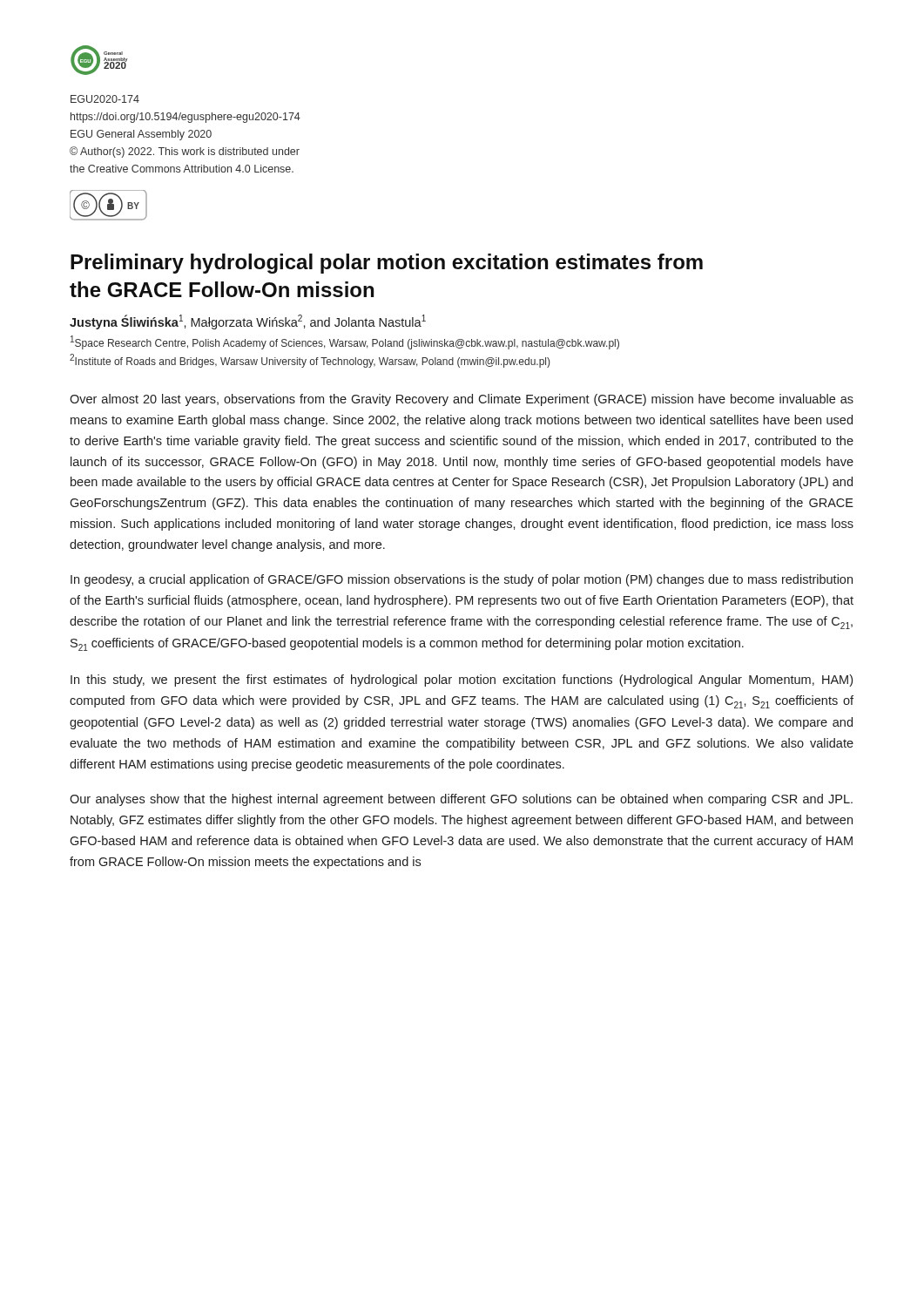Locate the region starting "Preliminary hydrological polar motion excitation estimates from"
This screenshot has height=1307, width=924.
387,276
